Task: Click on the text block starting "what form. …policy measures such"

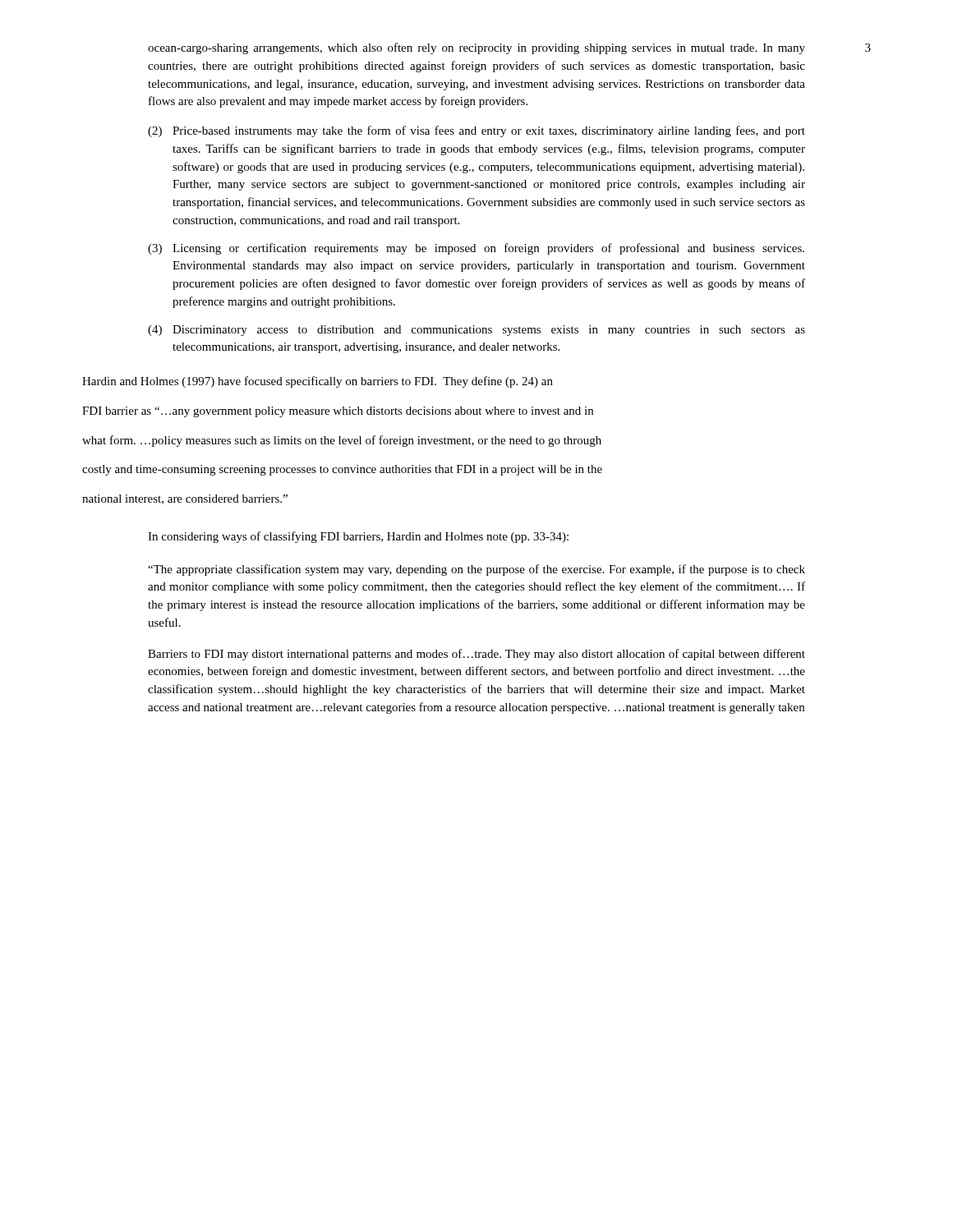Action: point(342,440)
